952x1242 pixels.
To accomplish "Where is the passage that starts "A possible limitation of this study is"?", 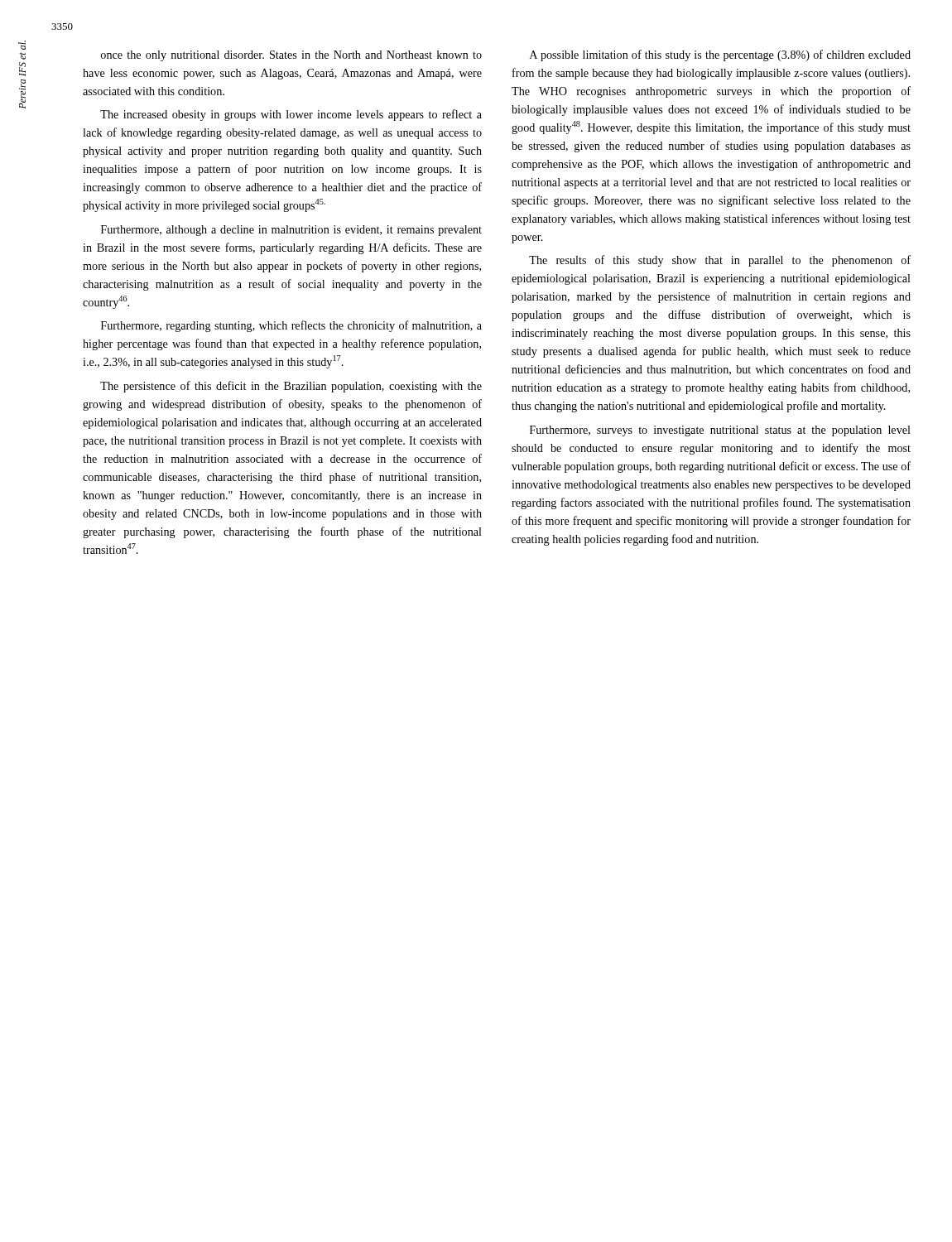I will coord(711,297).
